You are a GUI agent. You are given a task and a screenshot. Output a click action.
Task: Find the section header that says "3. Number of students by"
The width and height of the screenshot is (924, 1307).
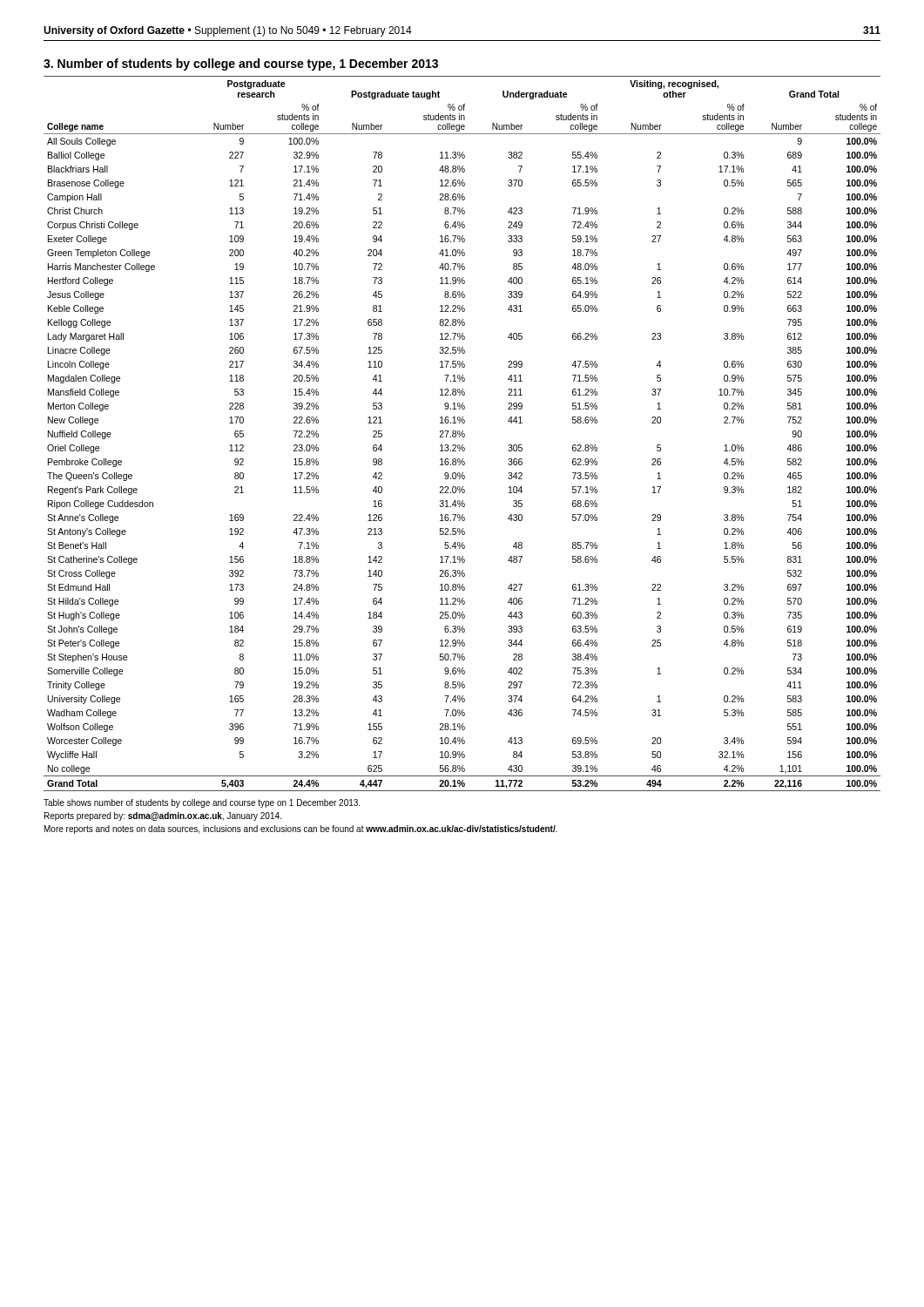241,64
